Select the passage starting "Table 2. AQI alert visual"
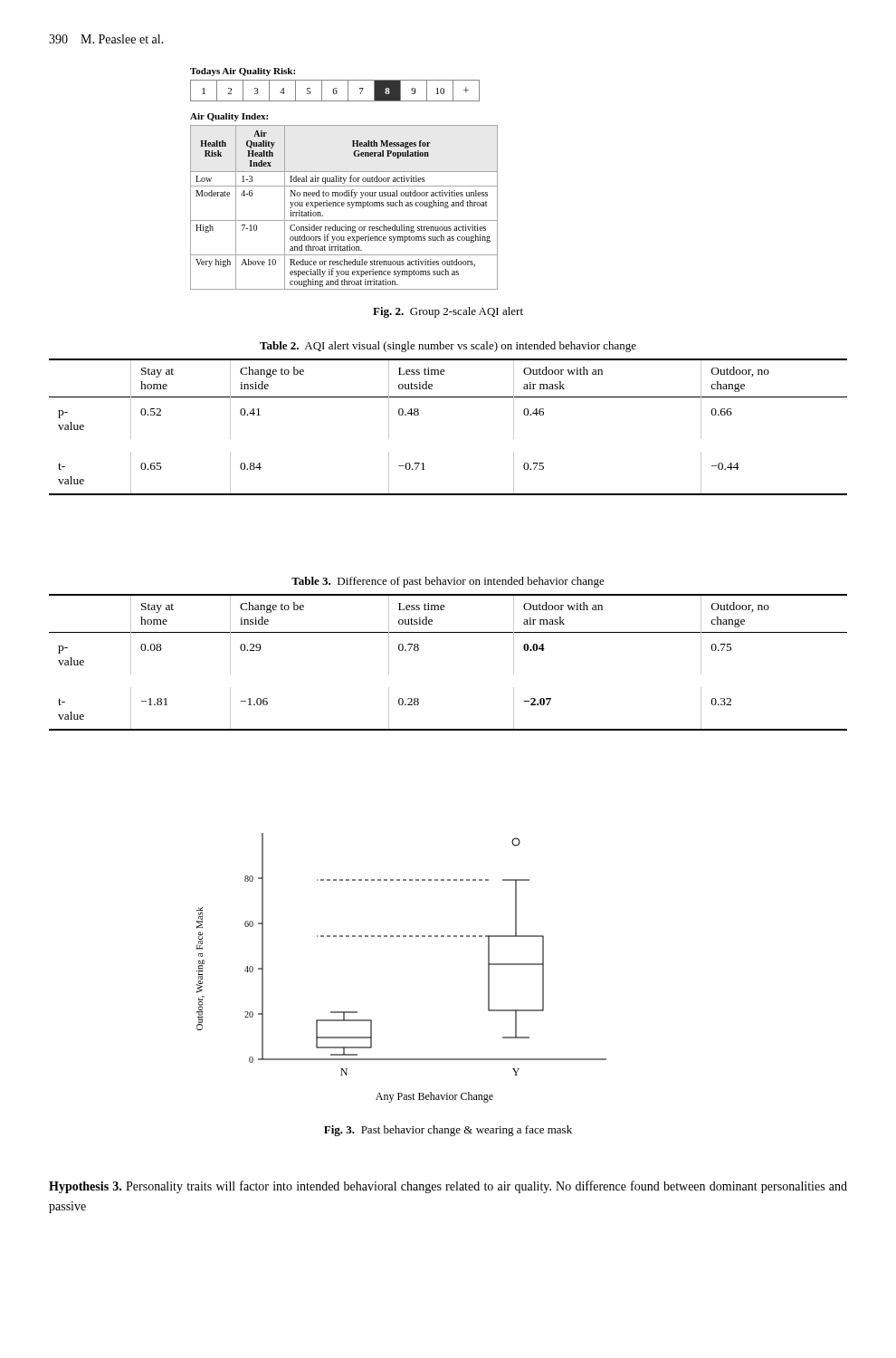Screen dimensions: 1358x896 pyautogui.click(x=448, y=345)
